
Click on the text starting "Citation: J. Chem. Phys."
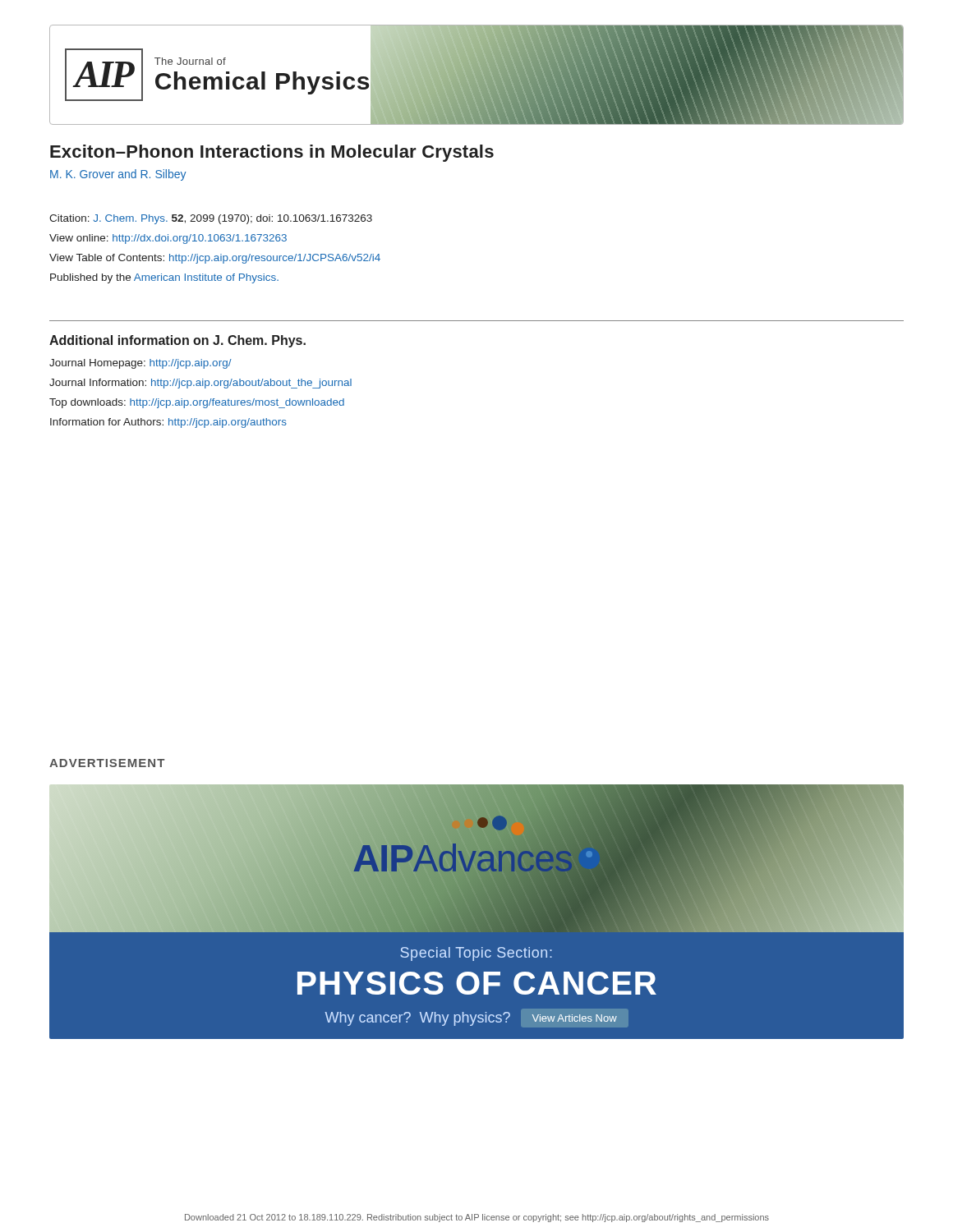211,219
